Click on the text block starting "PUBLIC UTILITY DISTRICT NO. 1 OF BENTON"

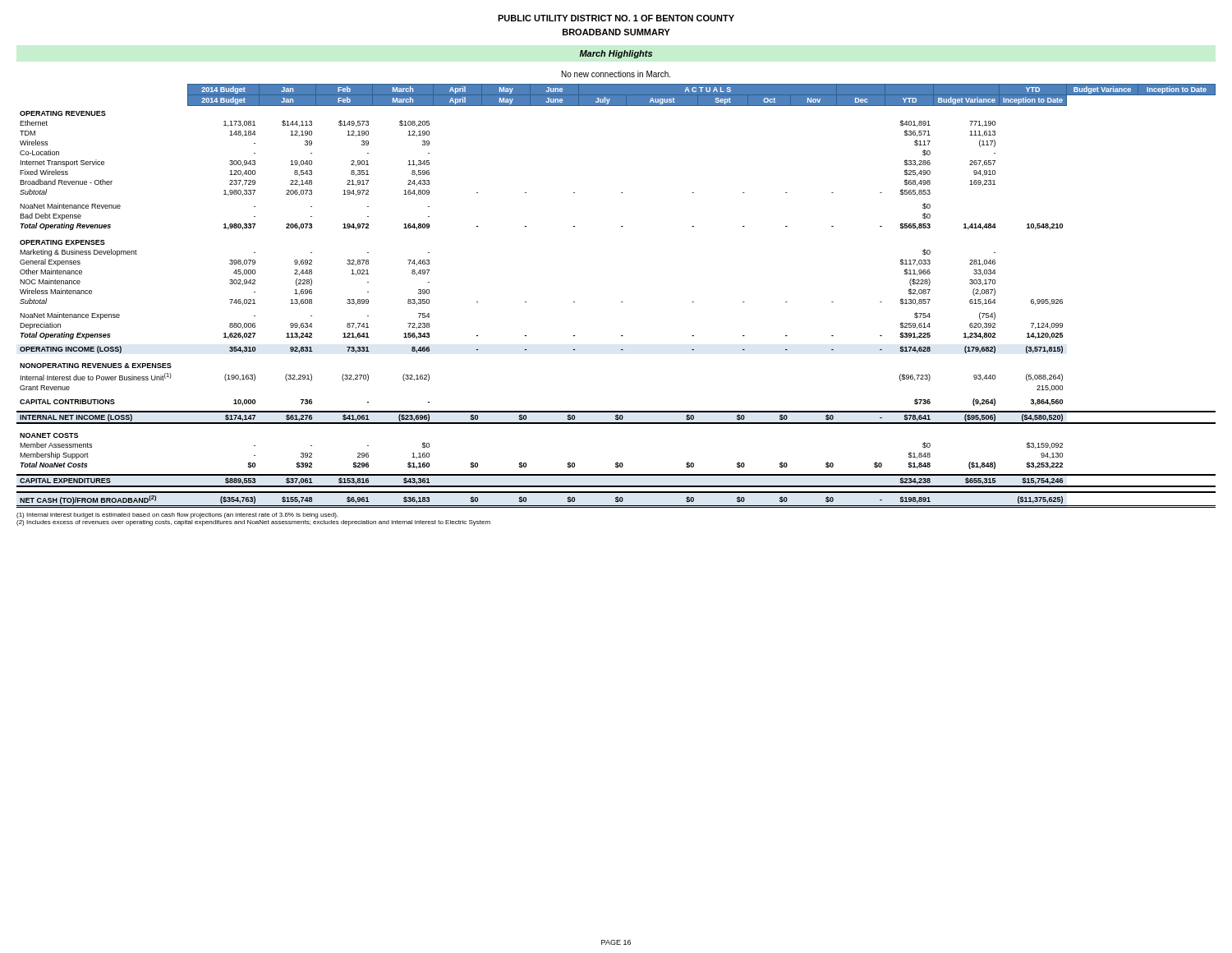pyautogui.click(x=616, y=25)
